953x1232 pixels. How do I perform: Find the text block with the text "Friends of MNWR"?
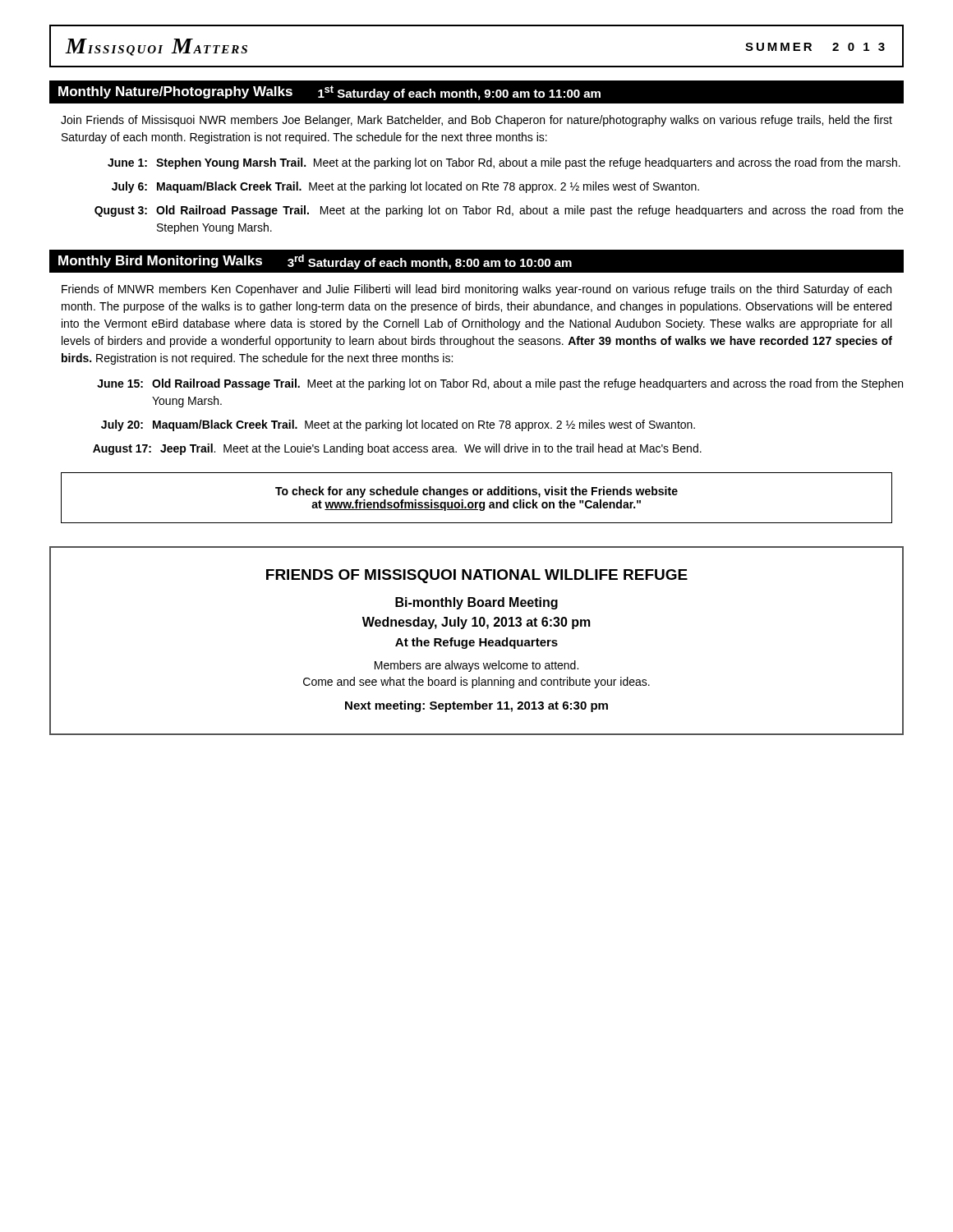(x=476, y=324)
